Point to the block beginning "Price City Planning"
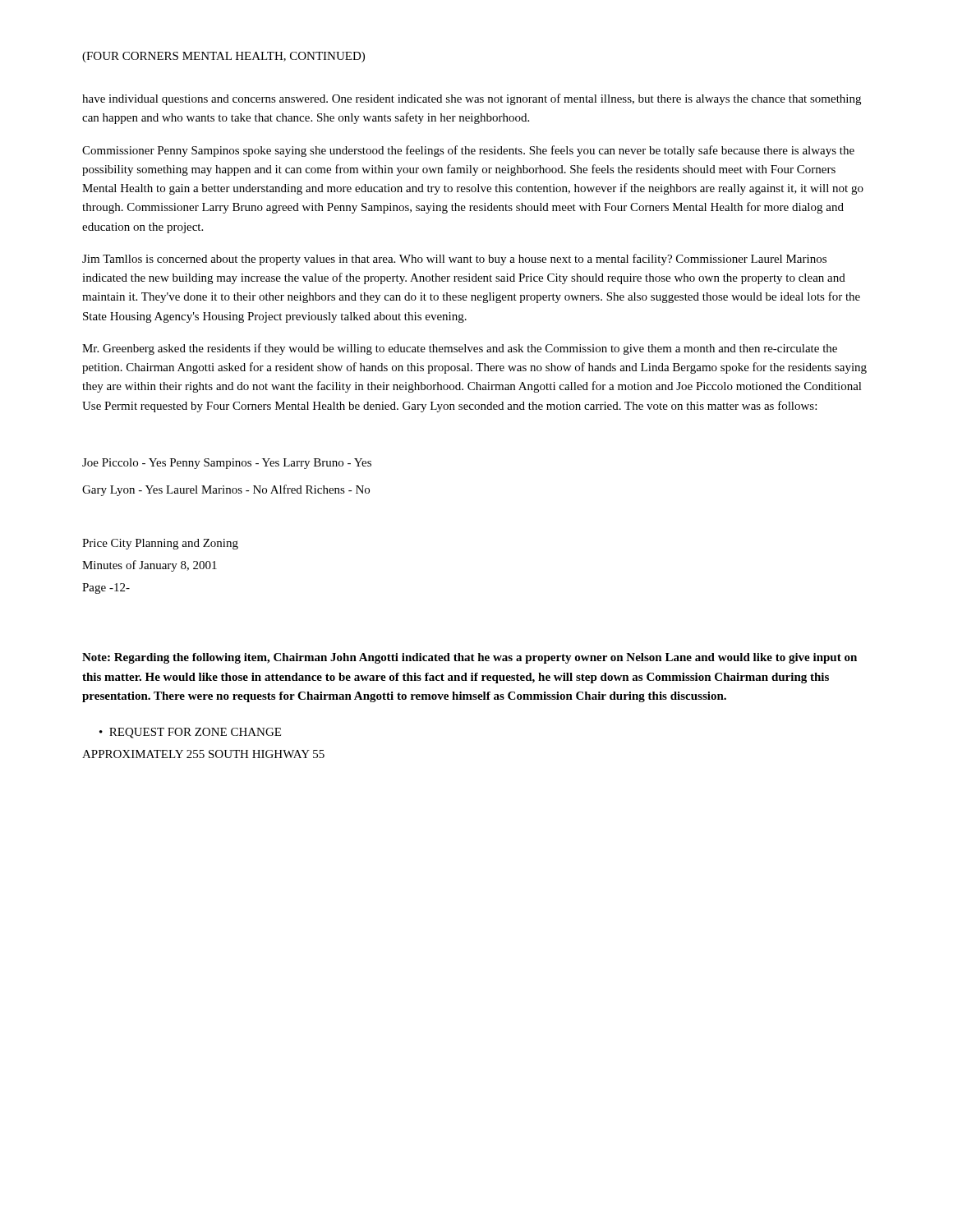Image resolution: width=953 pixels, height=1232 pixels. (x=160, y=543)
